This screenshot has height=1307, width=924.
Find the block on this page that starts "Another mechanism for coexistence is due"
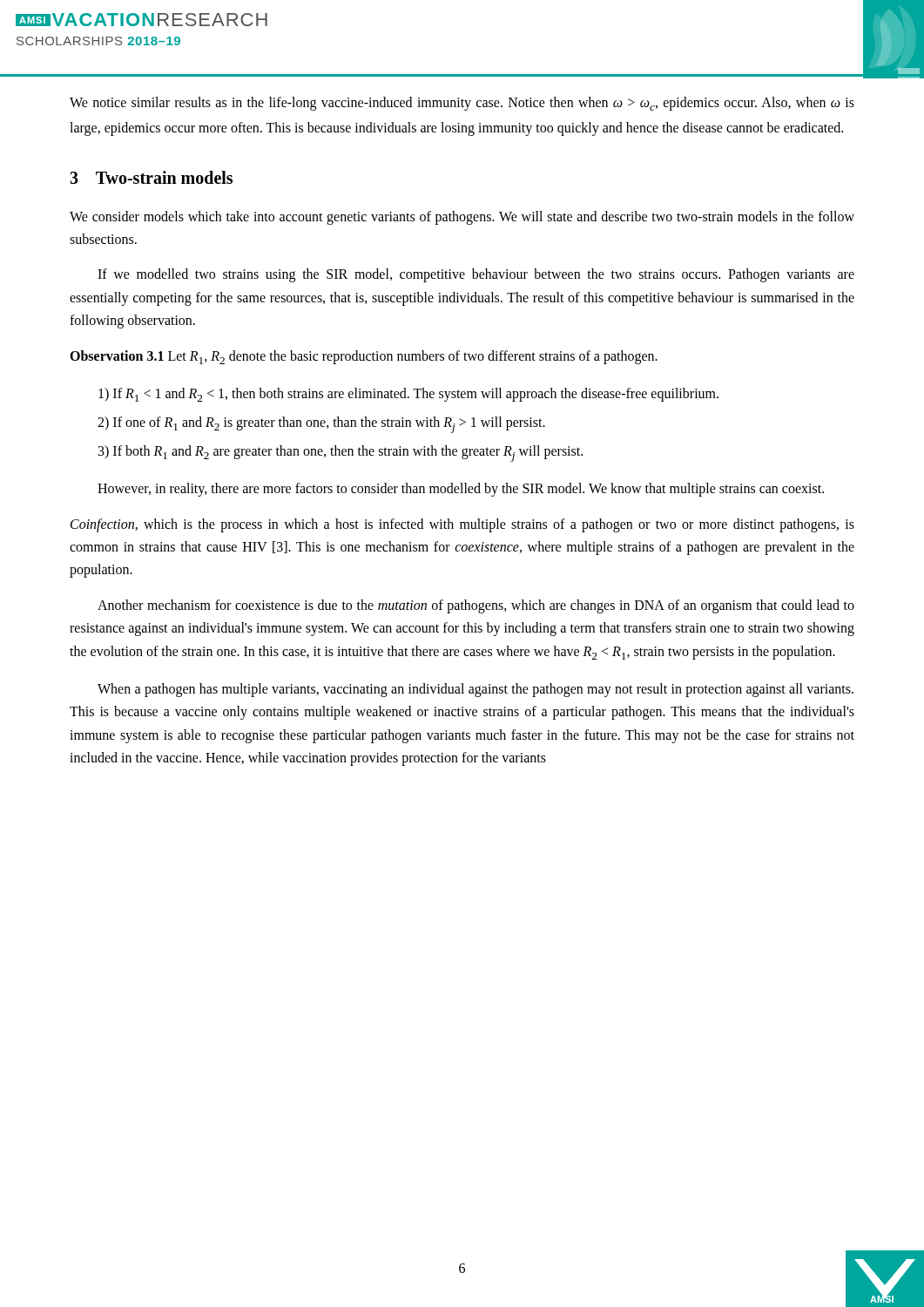462,630
